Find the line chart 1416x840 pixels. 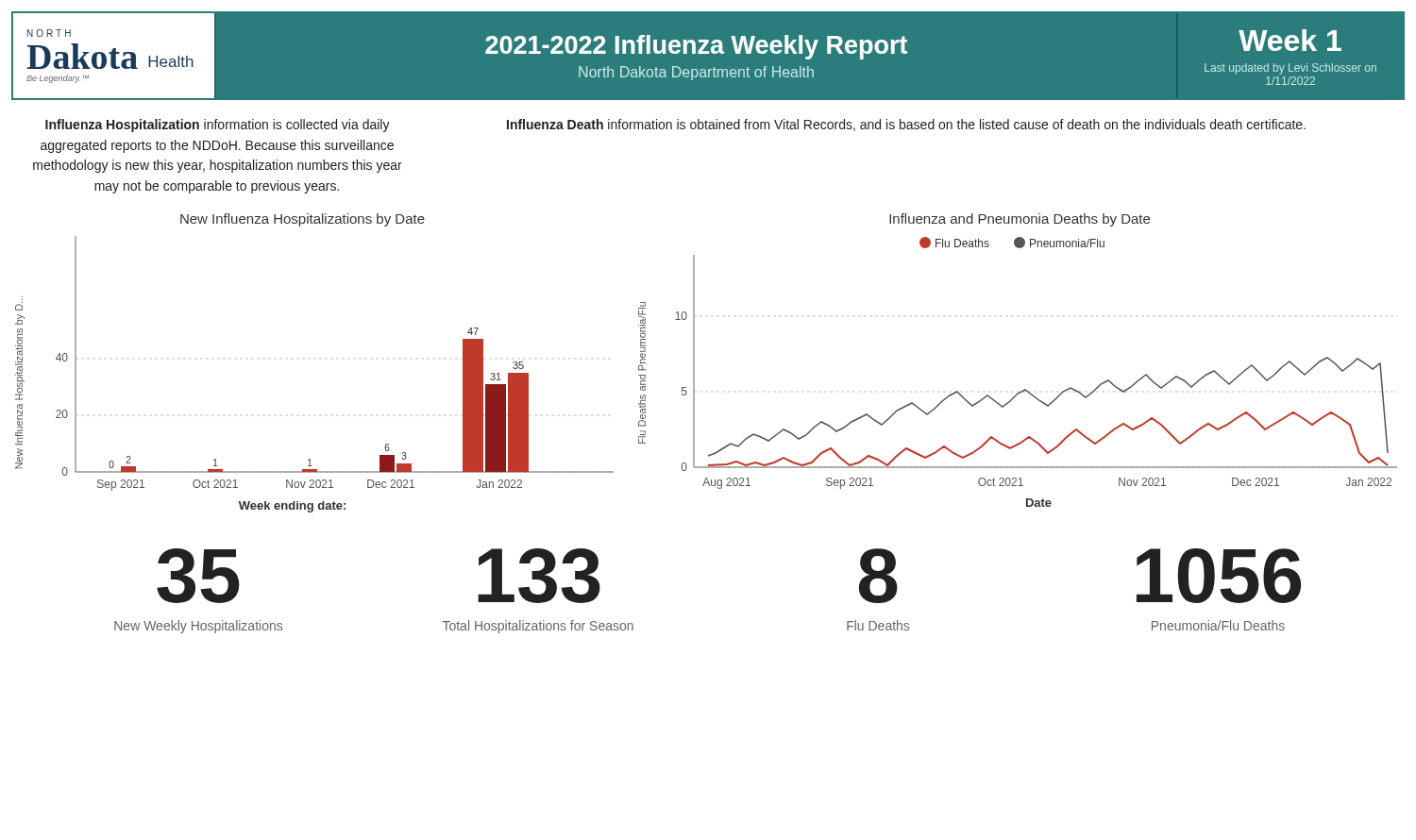(x=1020, y=365)
